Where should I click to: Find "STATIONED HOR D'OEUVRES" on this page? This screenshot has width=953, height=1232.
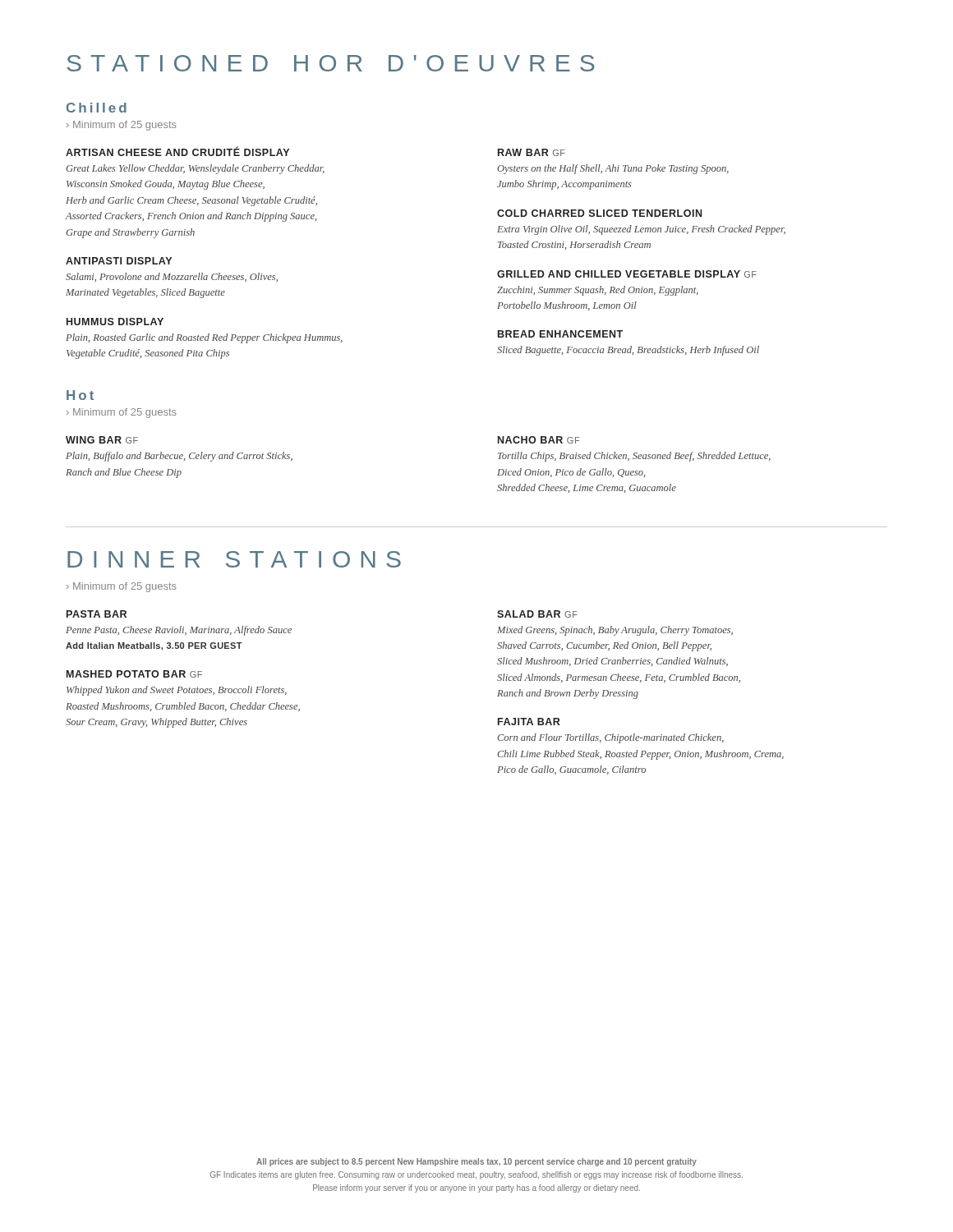pos(476,63)
